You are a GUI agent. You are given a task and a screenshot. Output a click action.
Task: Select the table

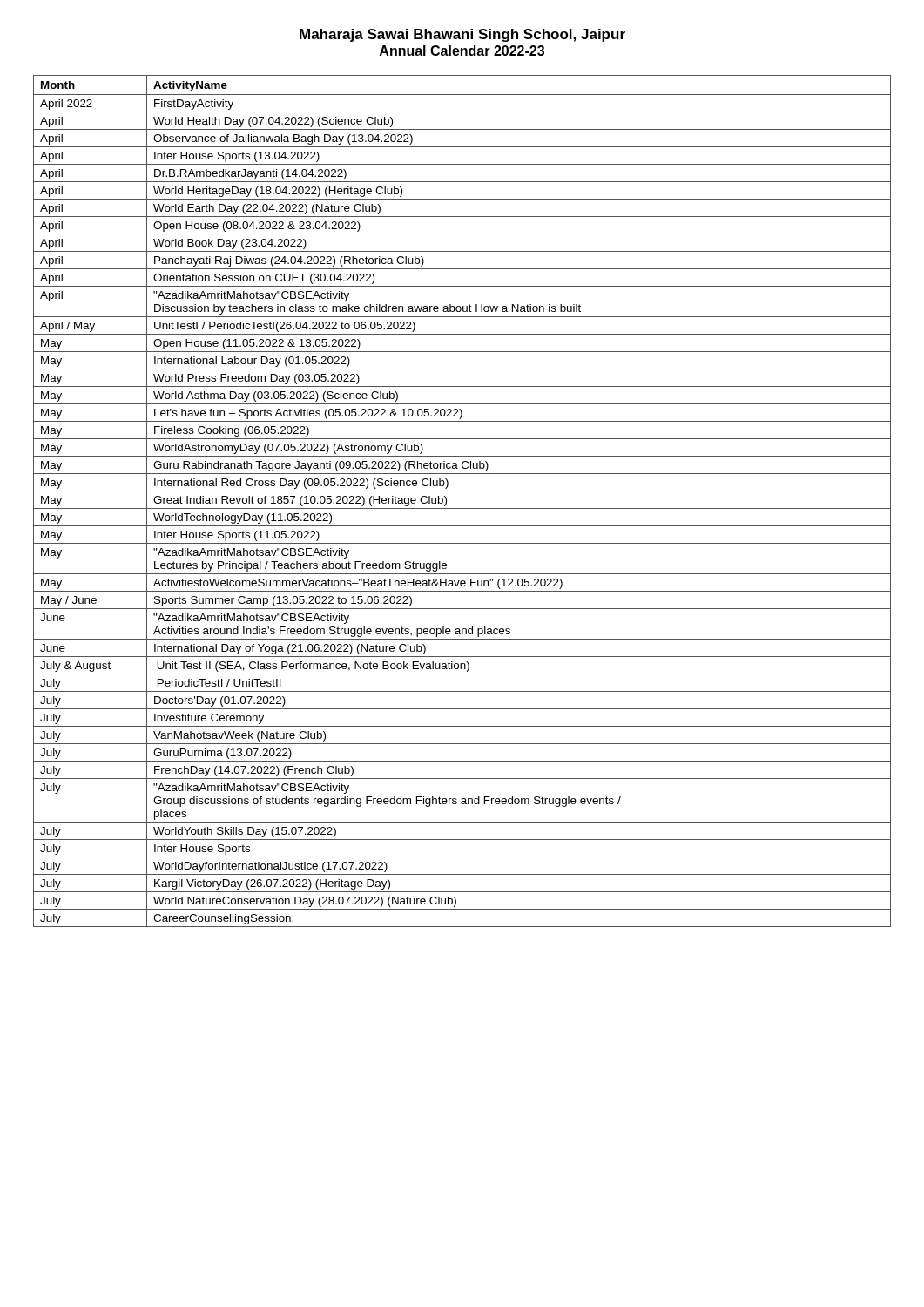point(462,501)
